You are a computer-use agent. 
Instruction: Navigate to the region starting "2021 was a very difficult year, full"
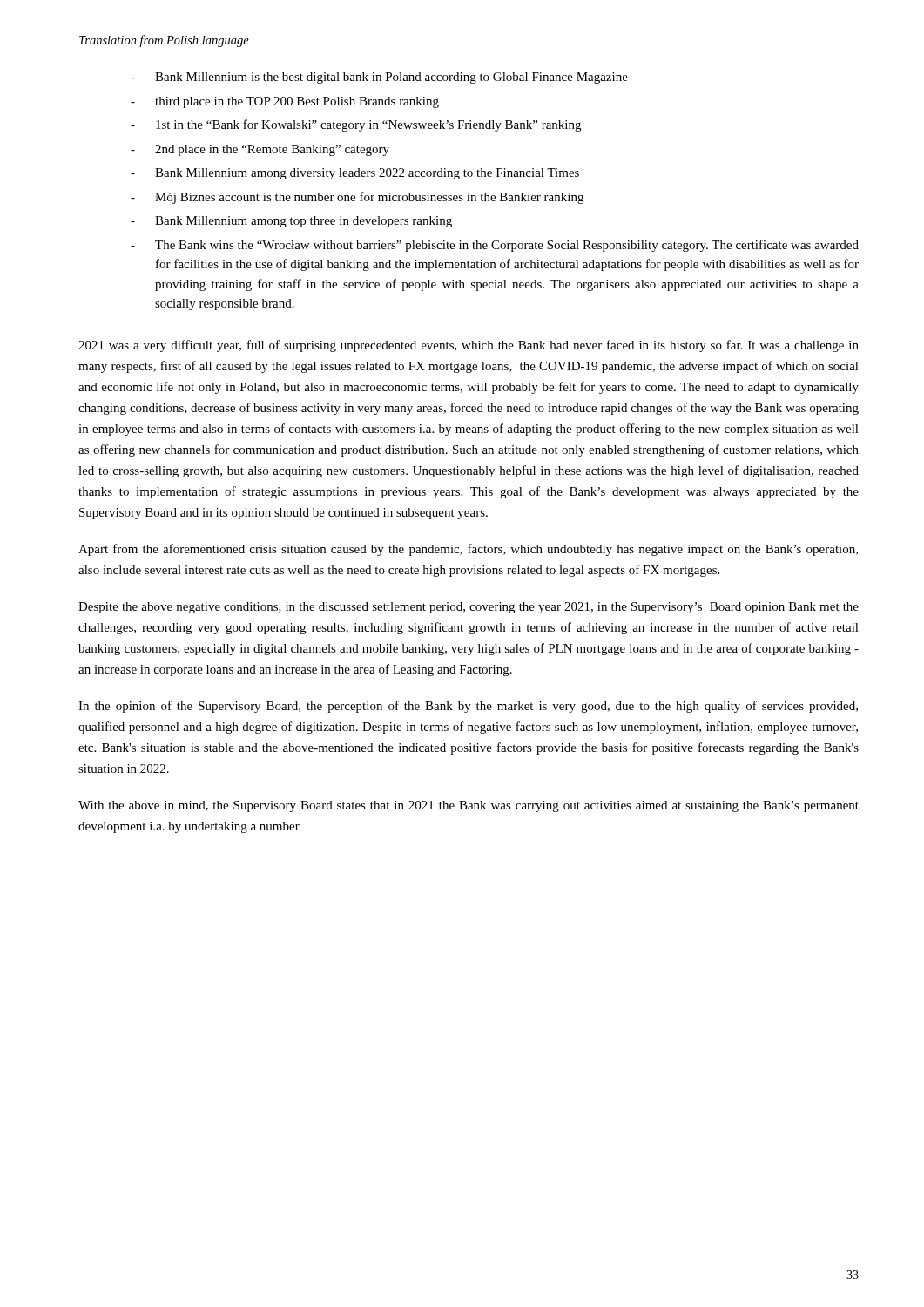coord(469,428)
